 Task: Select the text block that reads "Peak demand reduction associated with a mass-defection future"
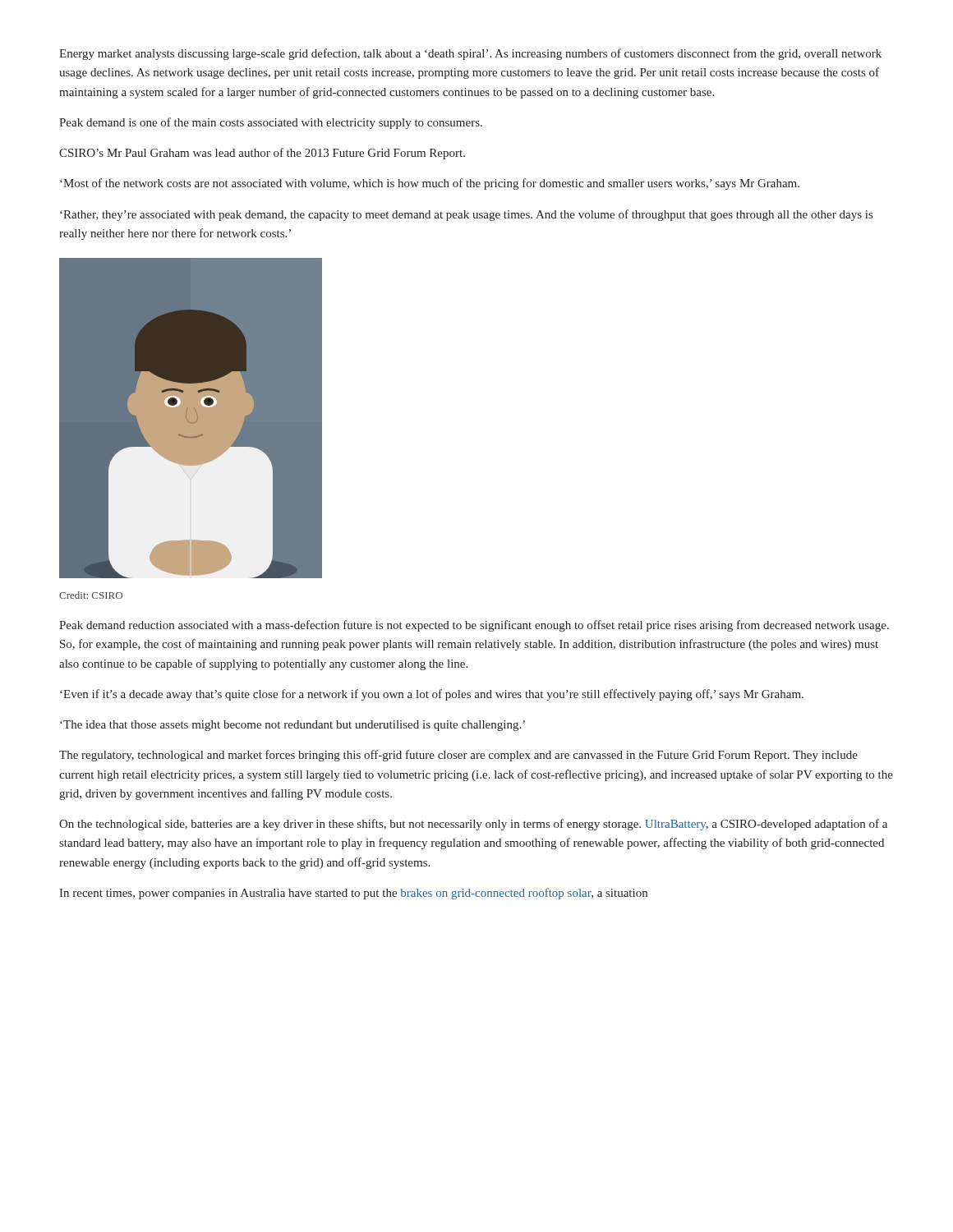point(474,644)
